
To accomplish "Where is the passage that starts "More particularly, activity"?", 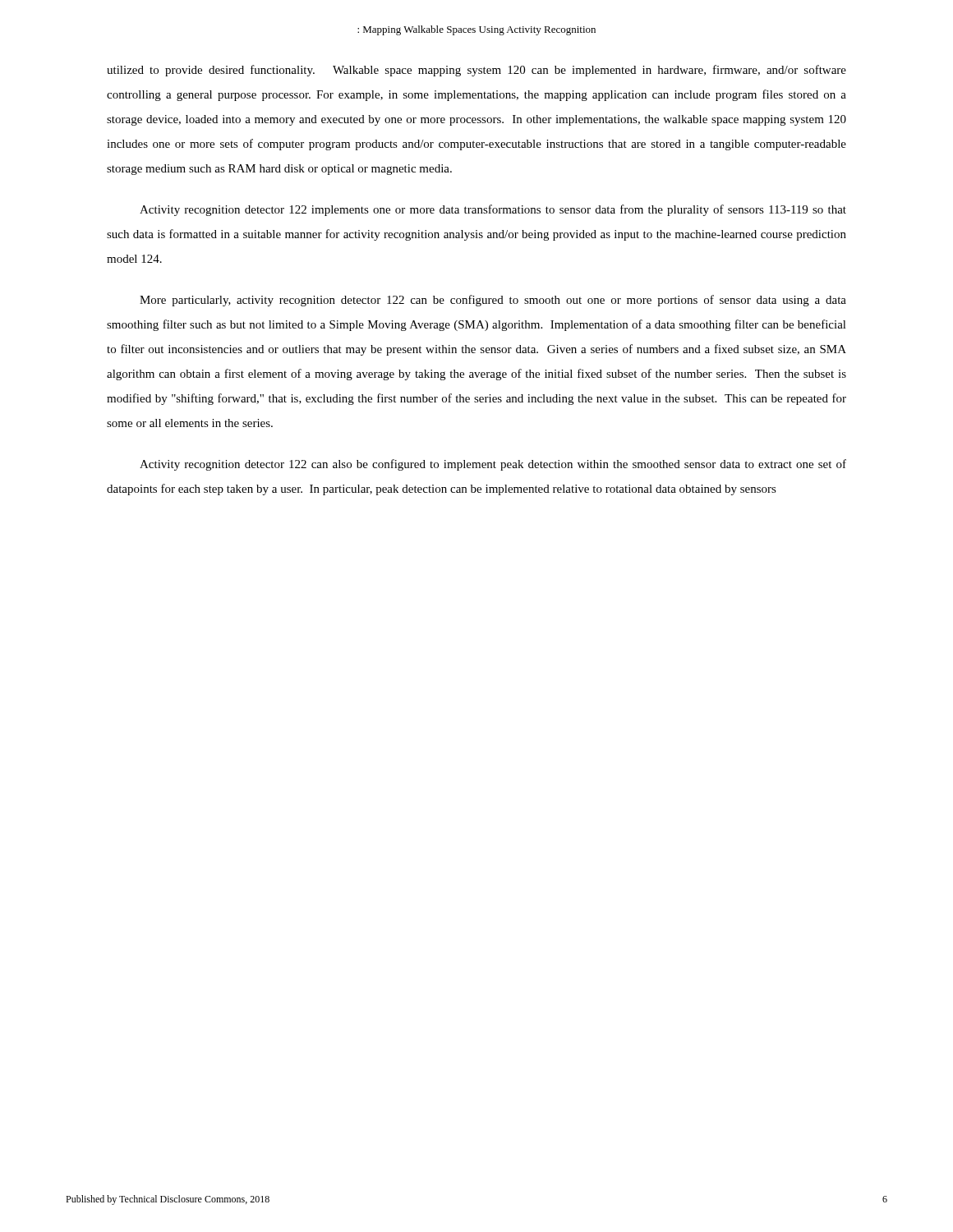I will tap(476, 361).
